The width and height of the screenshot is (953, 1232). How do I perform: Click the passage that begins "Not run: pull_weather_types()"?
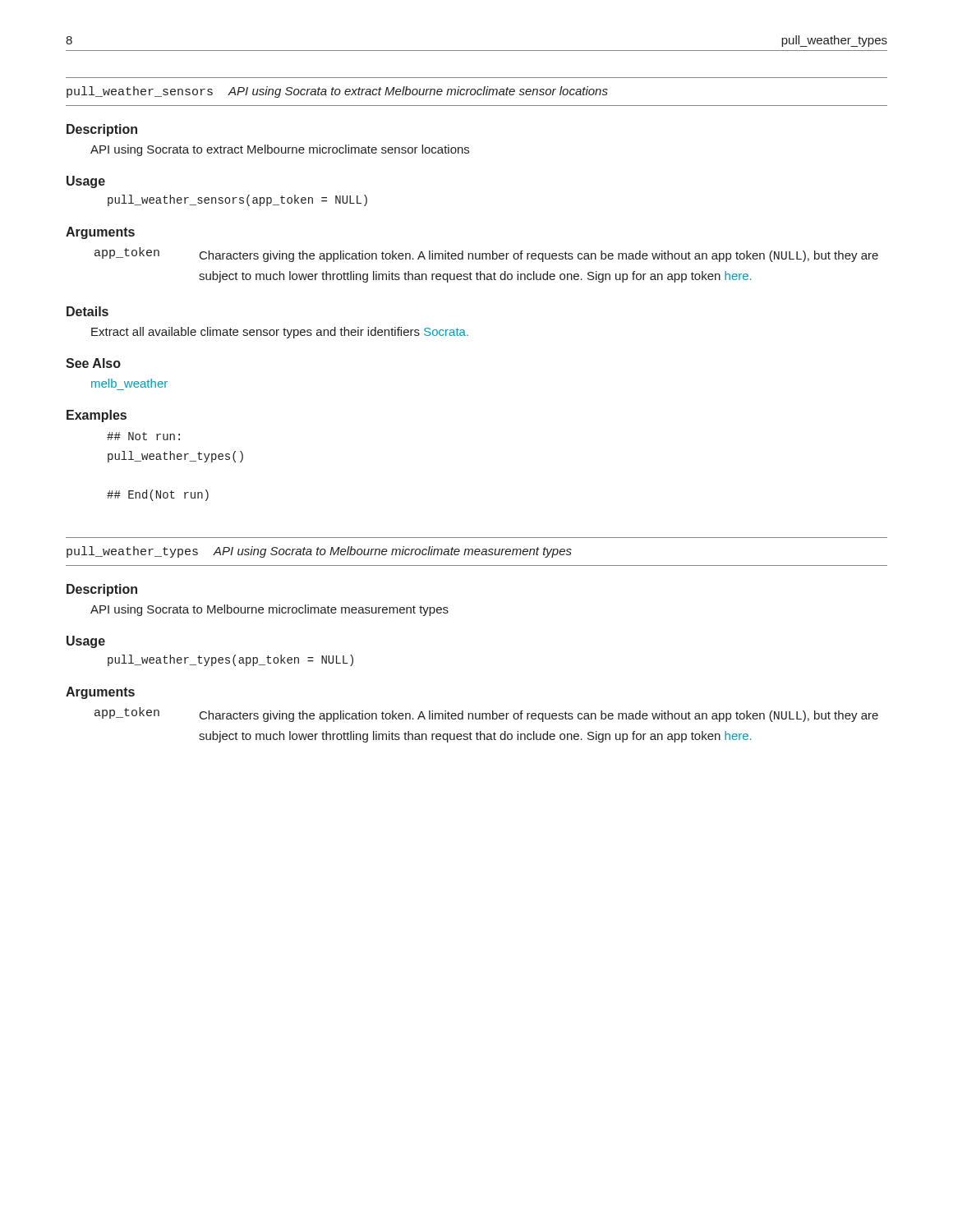176,466
